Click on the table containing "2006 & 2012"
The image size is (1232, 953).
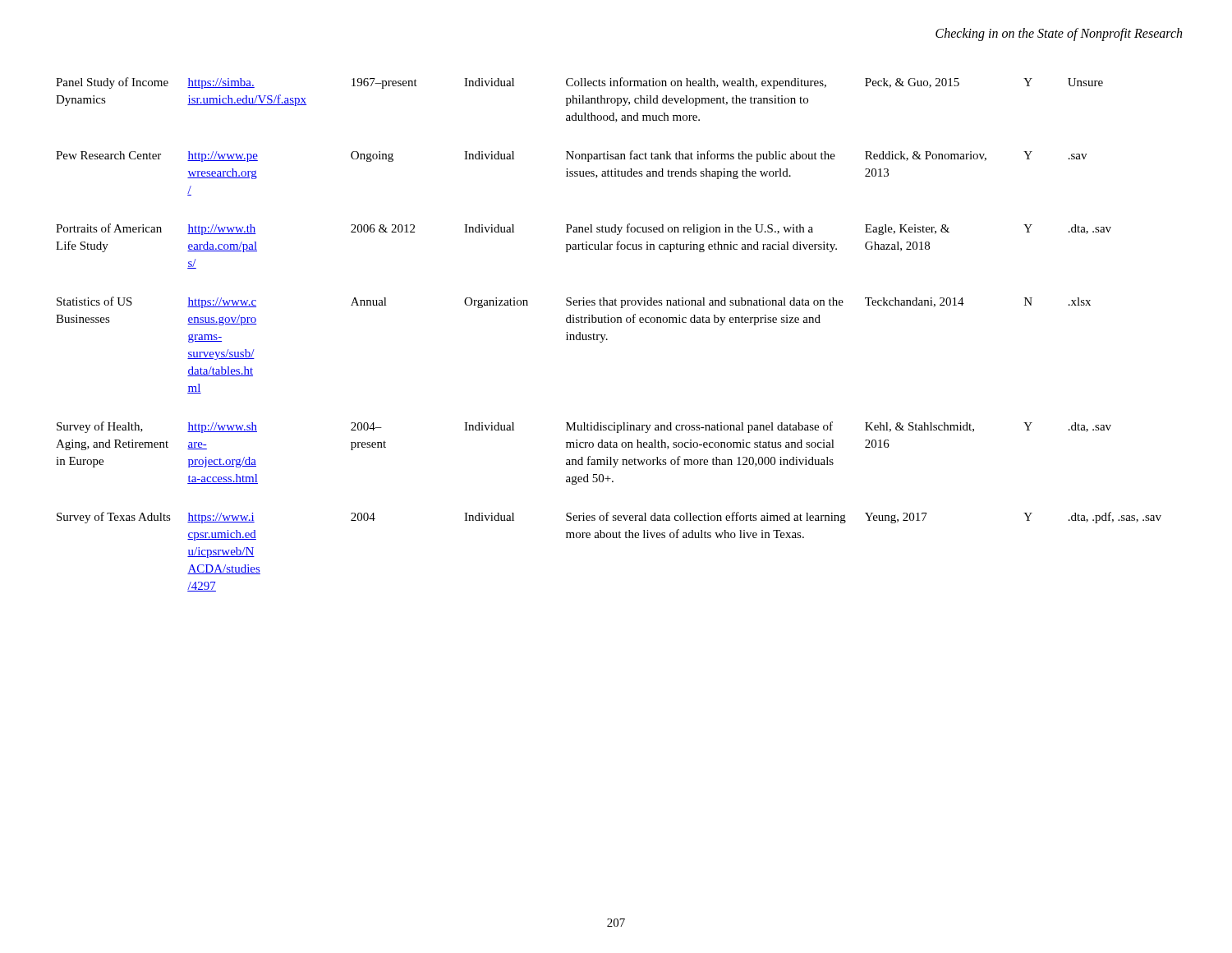tap(616, 334)
